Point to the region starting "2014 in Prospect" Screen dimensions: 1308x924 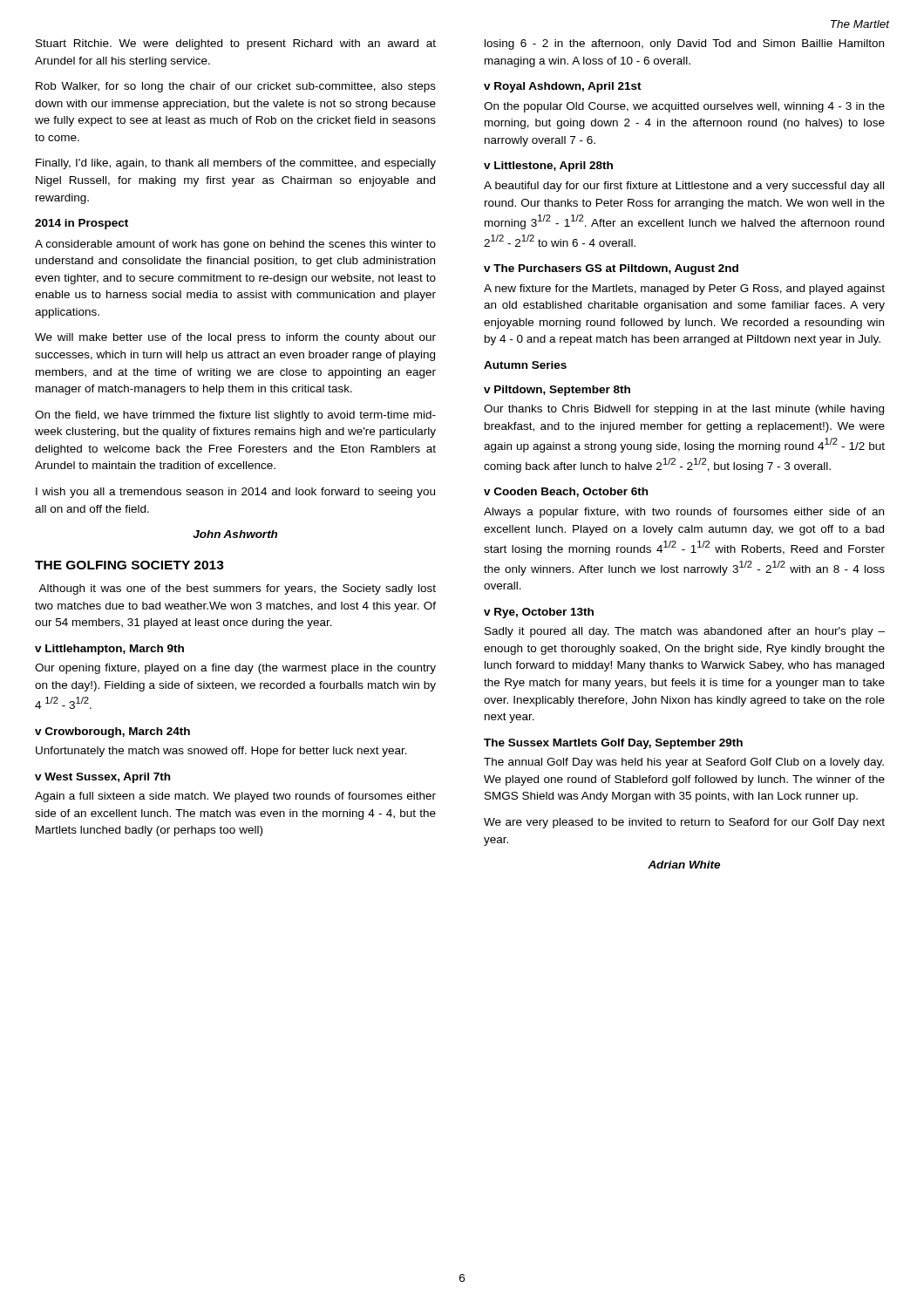82,223
